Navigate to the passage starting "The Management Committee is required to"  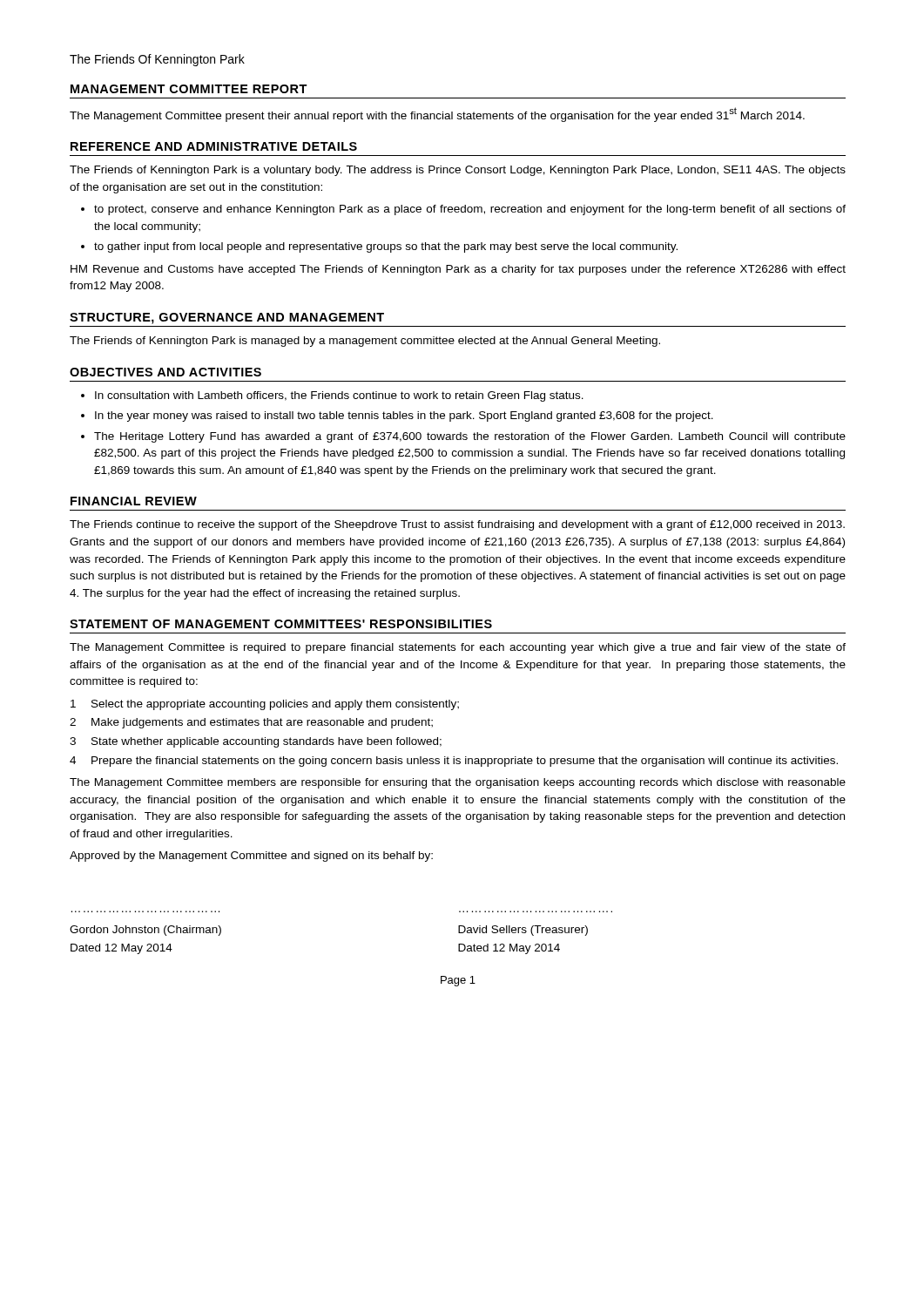coord(458,664)
